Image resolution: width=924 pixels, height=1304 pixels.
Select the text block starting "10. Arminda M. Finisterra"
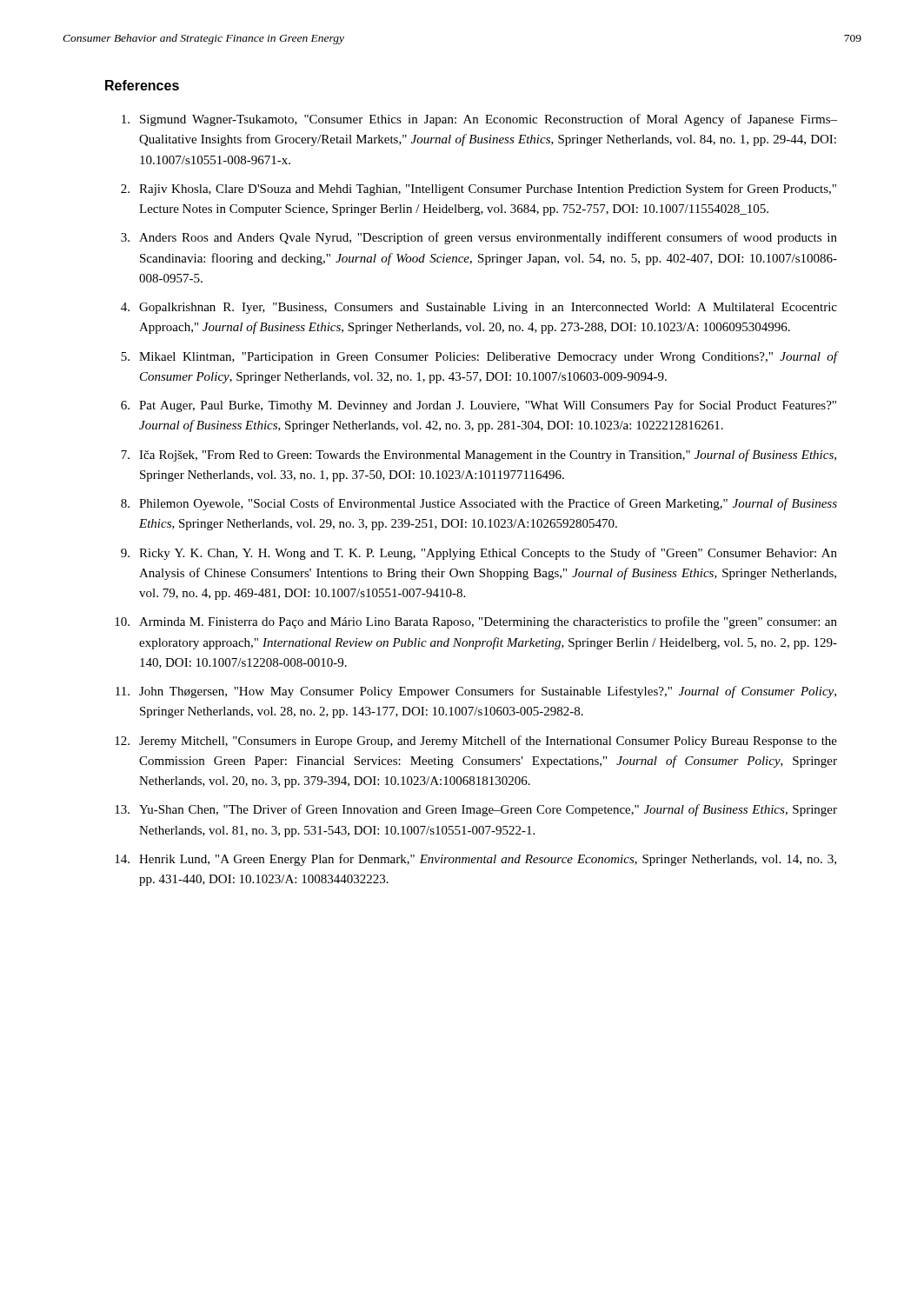click(471, 643)
